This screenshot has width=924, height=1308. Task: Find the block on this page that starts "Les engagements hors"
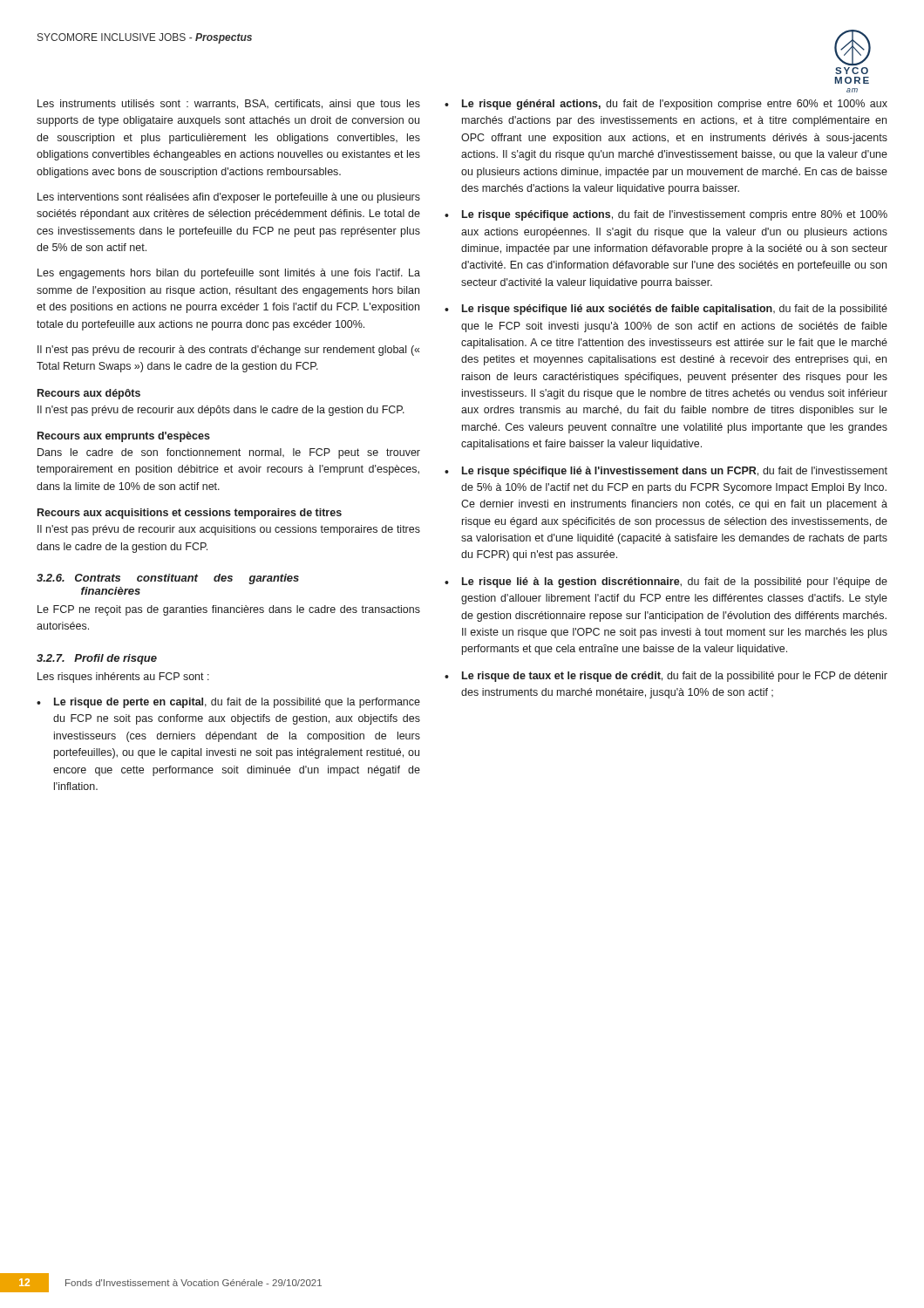(x=228, y=299)
